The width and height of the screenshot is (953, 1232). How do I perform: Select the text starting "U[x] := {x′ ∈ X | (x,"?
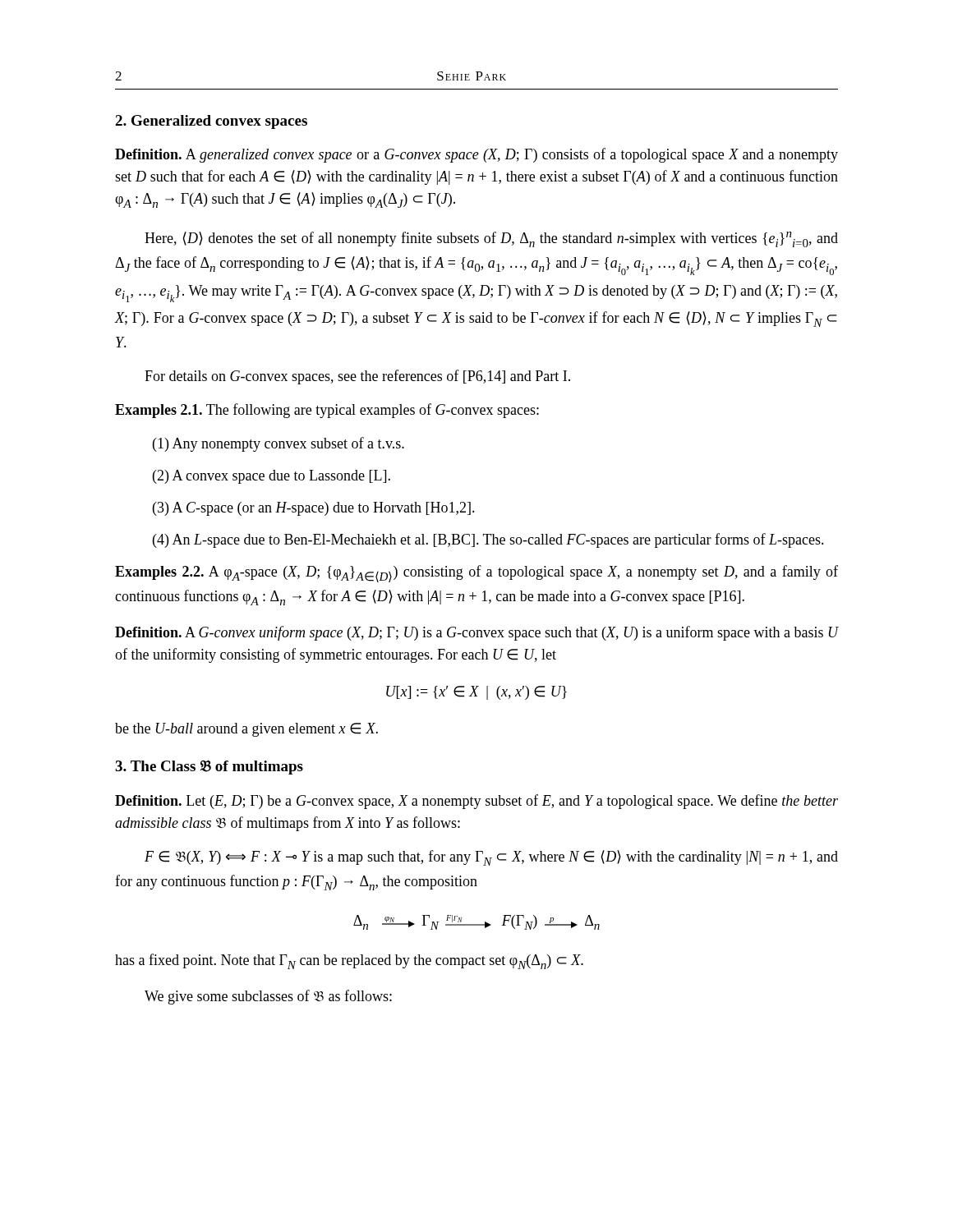[476, 692]
